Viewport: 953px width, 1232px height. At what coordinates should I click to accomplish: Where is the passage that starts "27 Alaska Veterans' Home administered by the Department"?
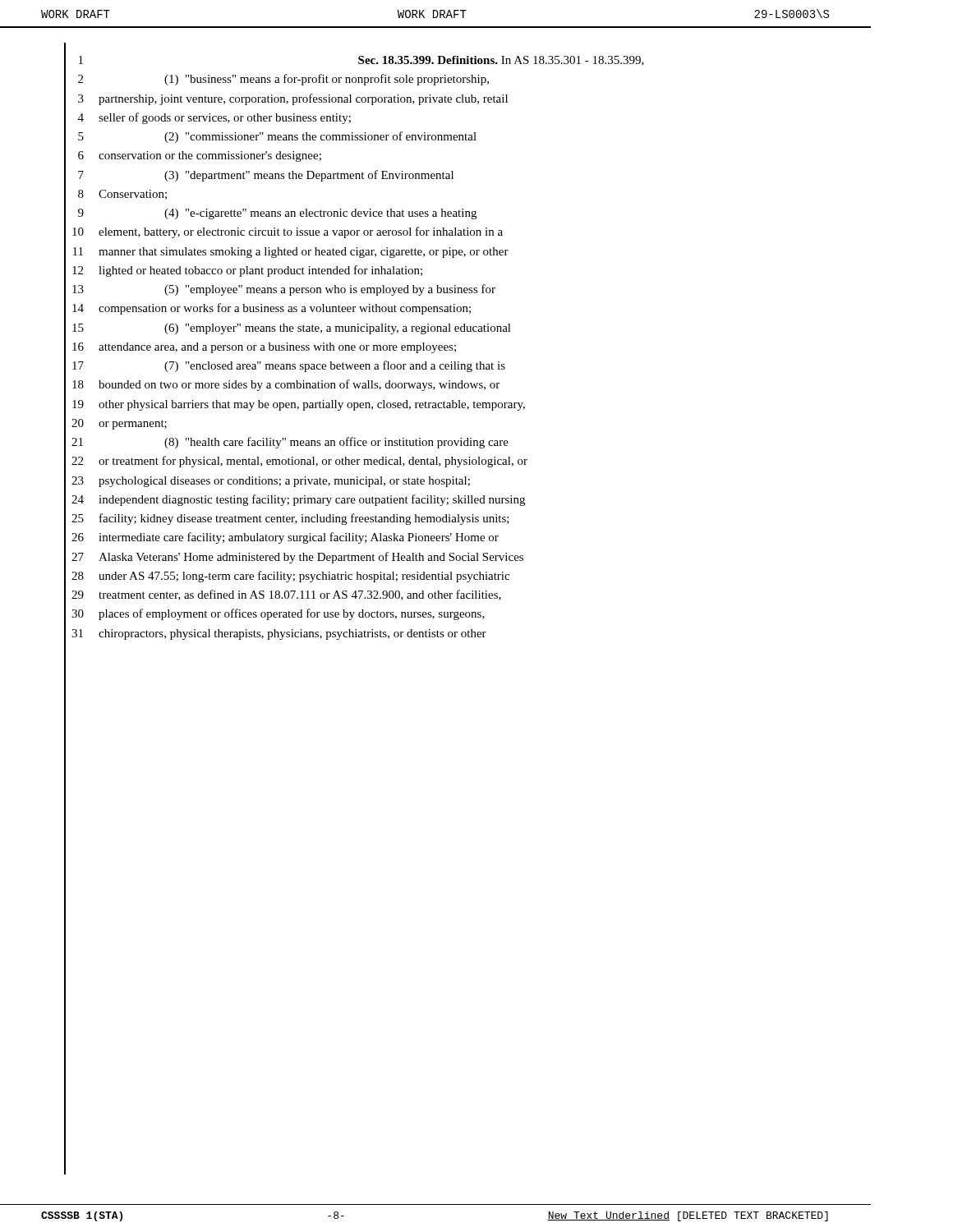[x=476, y=557]
